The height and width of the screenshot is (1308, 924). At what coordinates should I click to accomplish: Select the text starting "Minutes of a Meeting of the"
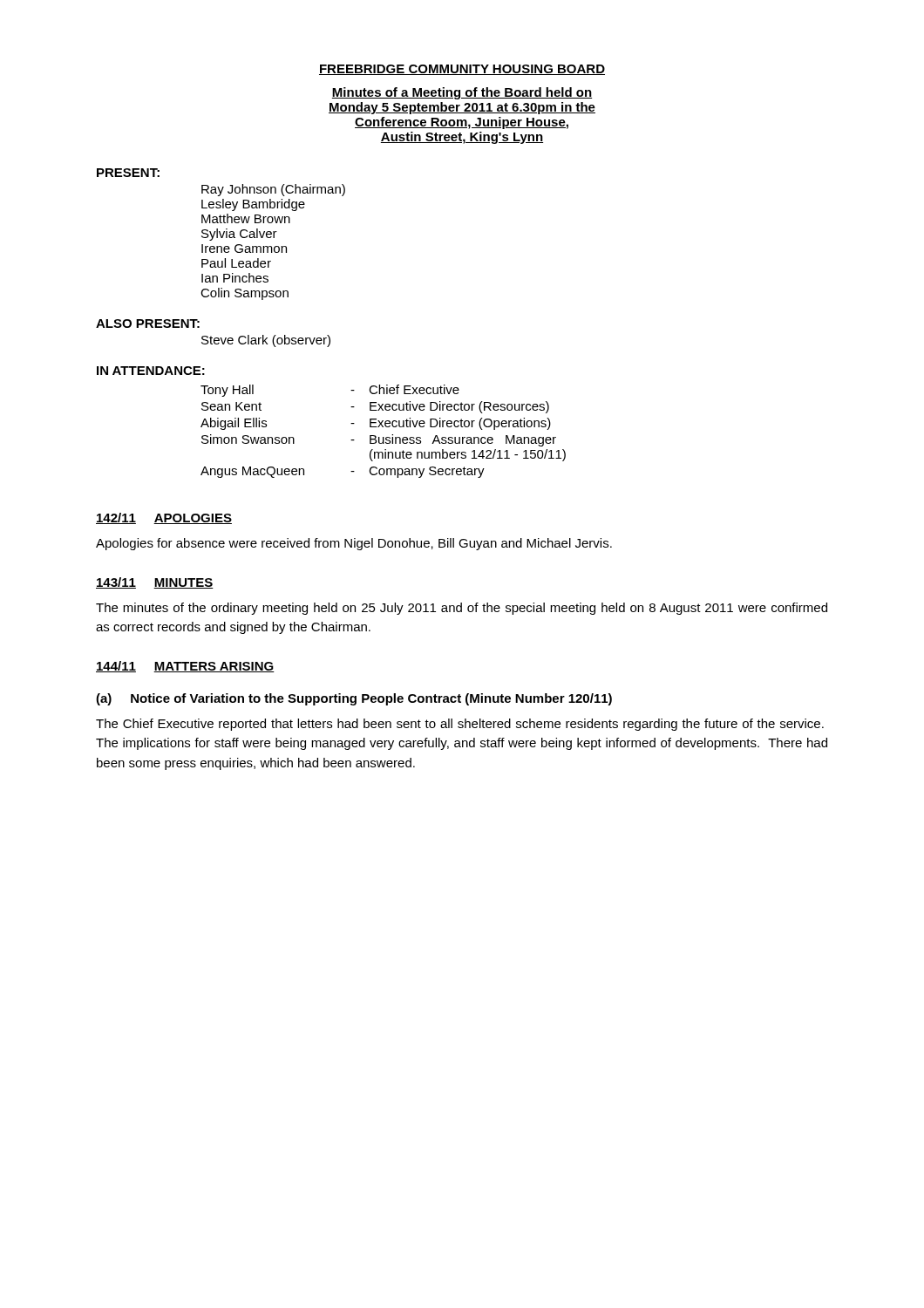(x=462, y=114)
